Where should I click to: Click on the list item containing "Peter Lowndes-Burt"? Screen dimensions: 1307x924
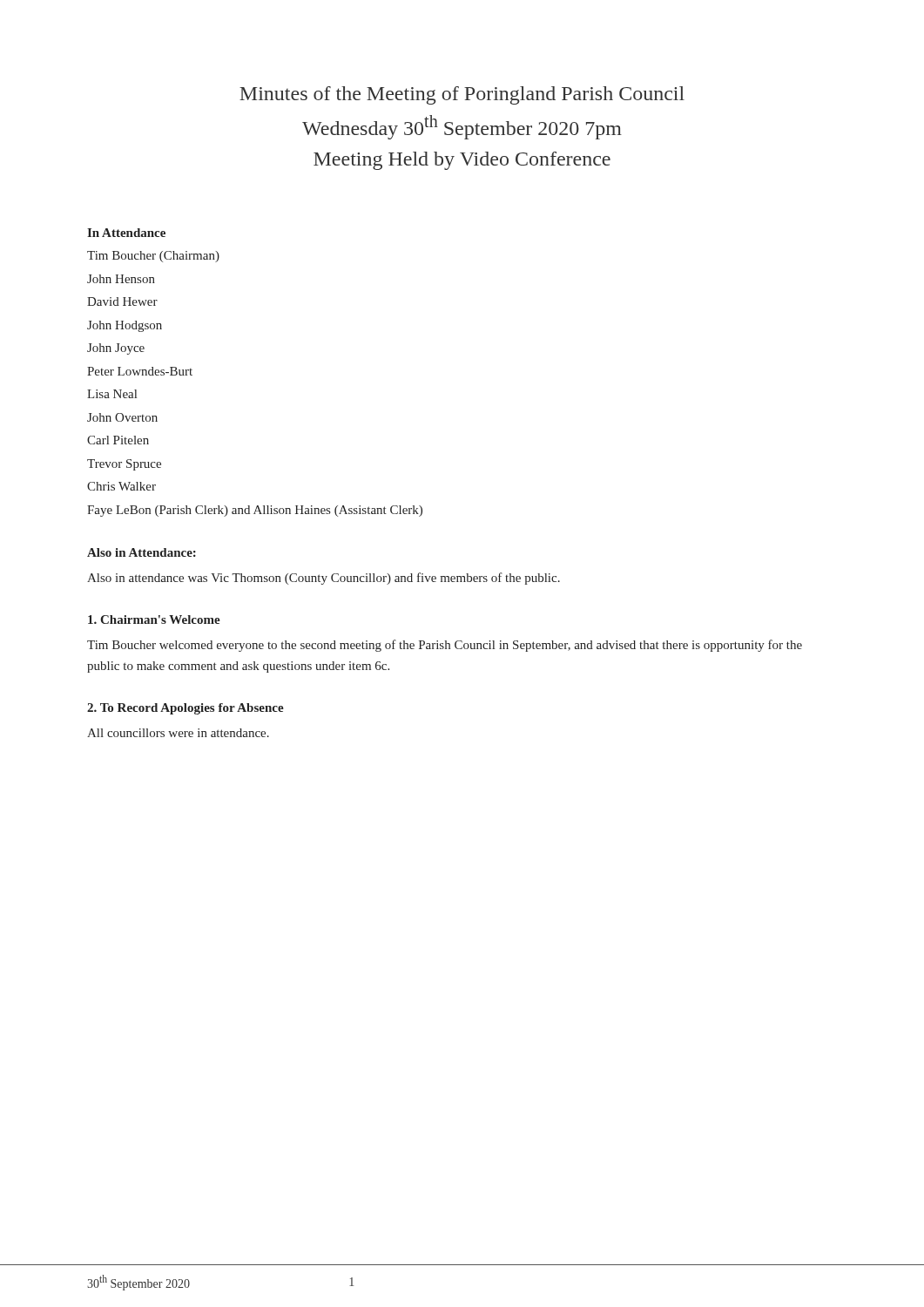(140, 371)
